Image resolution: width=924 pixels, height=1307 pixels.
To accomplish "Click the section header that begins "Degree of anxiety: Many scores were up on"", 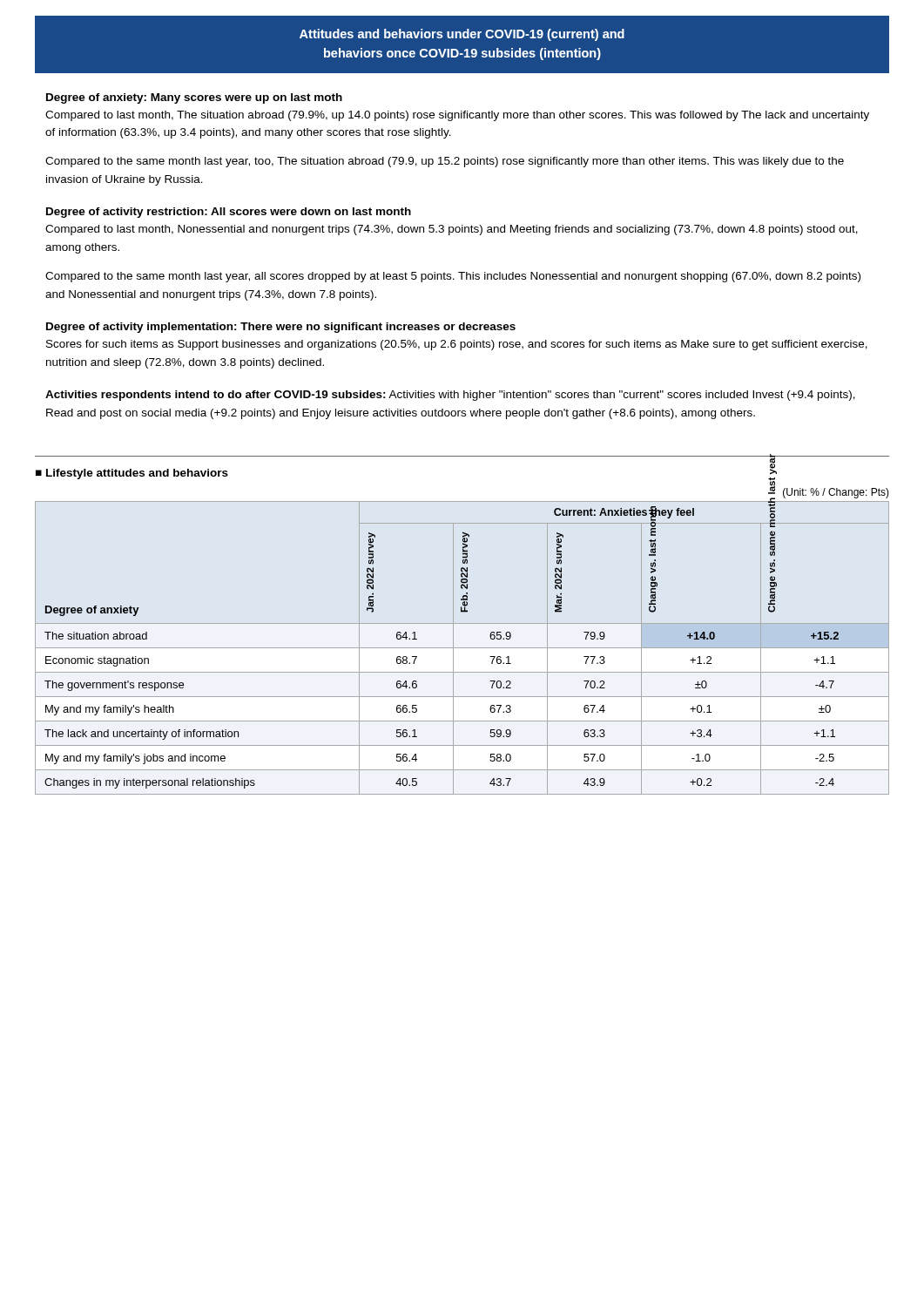I will coord(194,97).
